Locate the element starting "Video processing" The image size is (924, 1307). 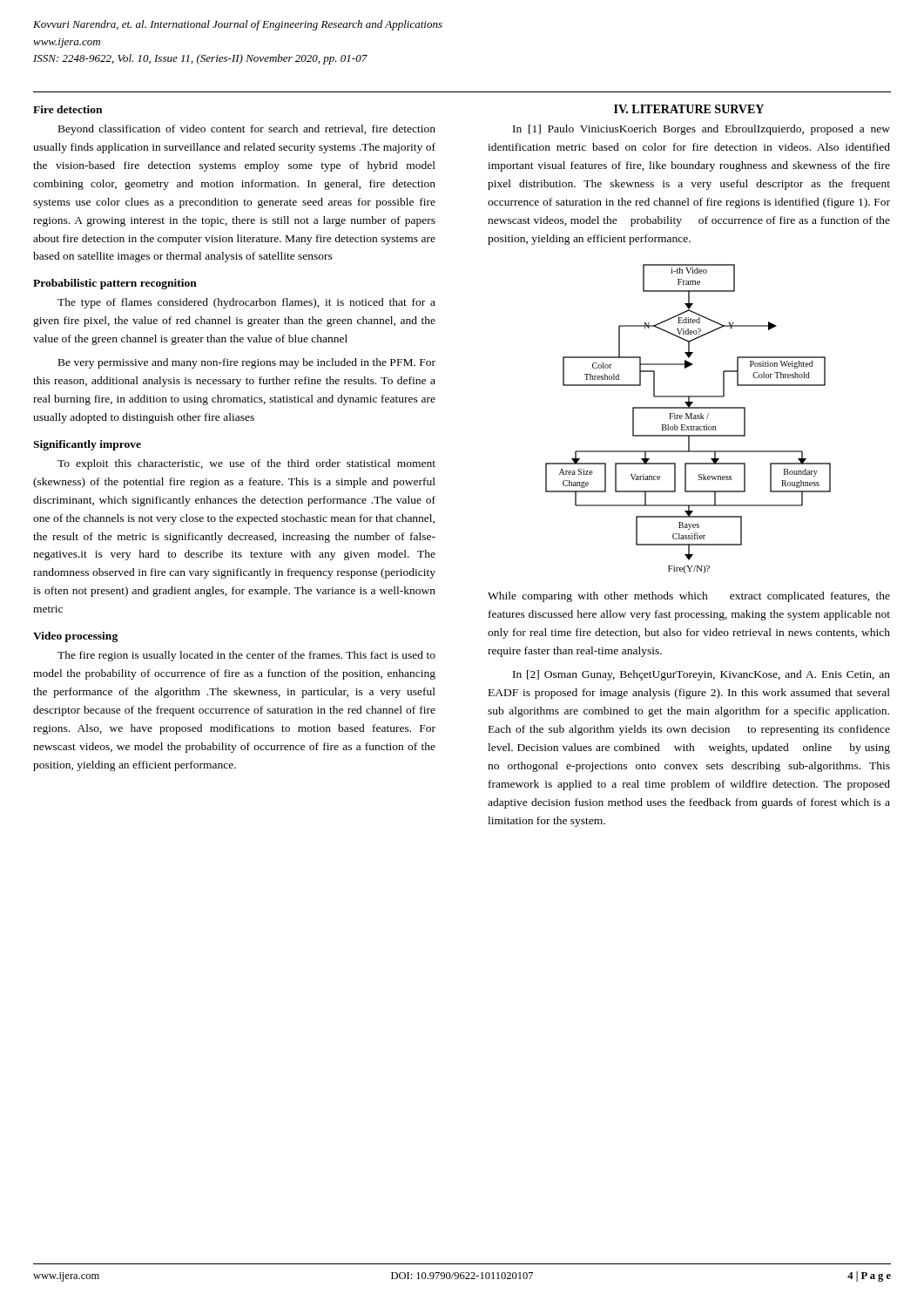[75, 636]
